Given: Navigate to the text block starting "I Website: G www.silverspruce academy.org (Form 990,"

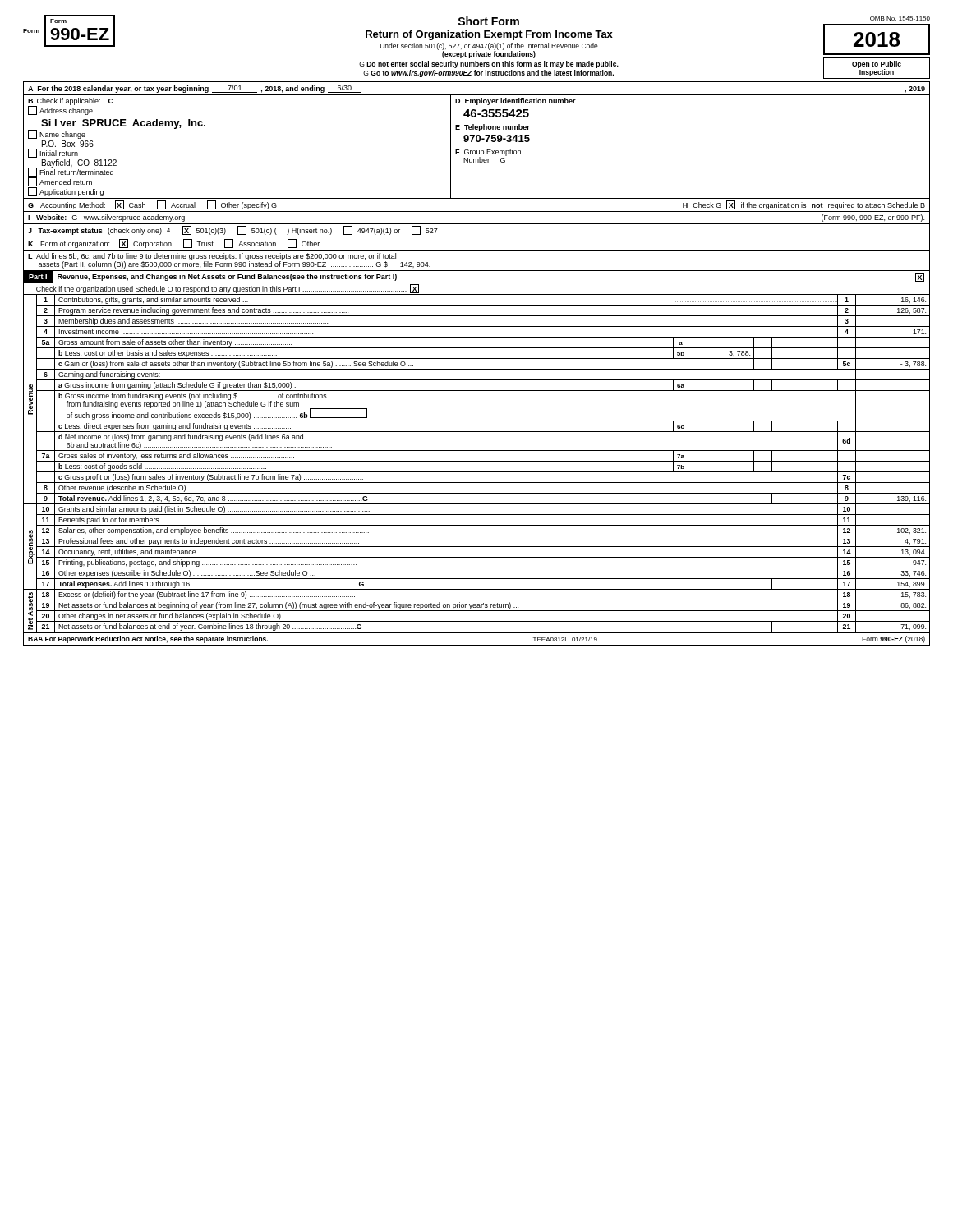Looking at the screenshot, I should tap(476, 218).
